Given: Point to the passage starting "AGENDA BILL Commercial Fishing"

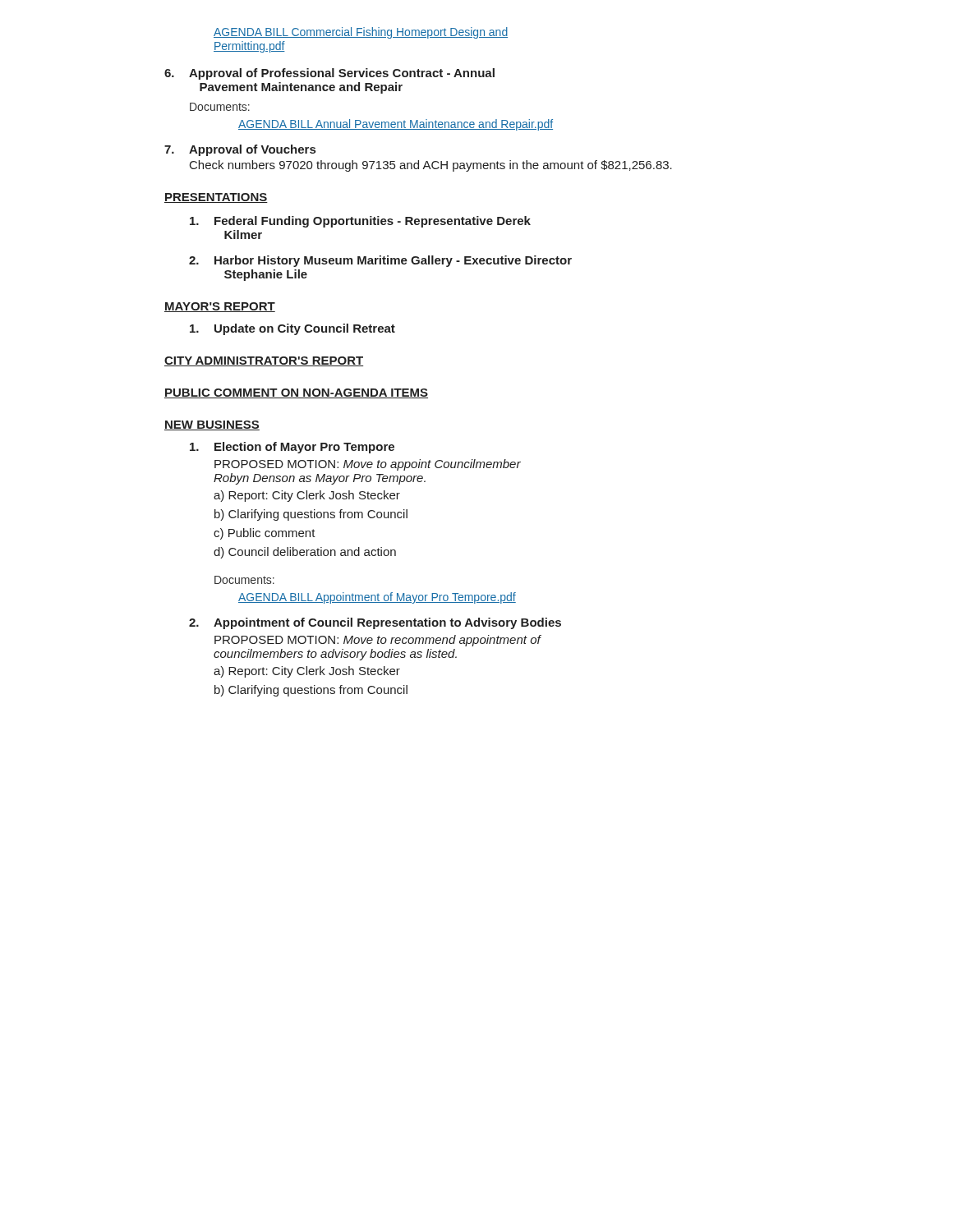Looking at the screenshot, I should (x=361, y=39).
